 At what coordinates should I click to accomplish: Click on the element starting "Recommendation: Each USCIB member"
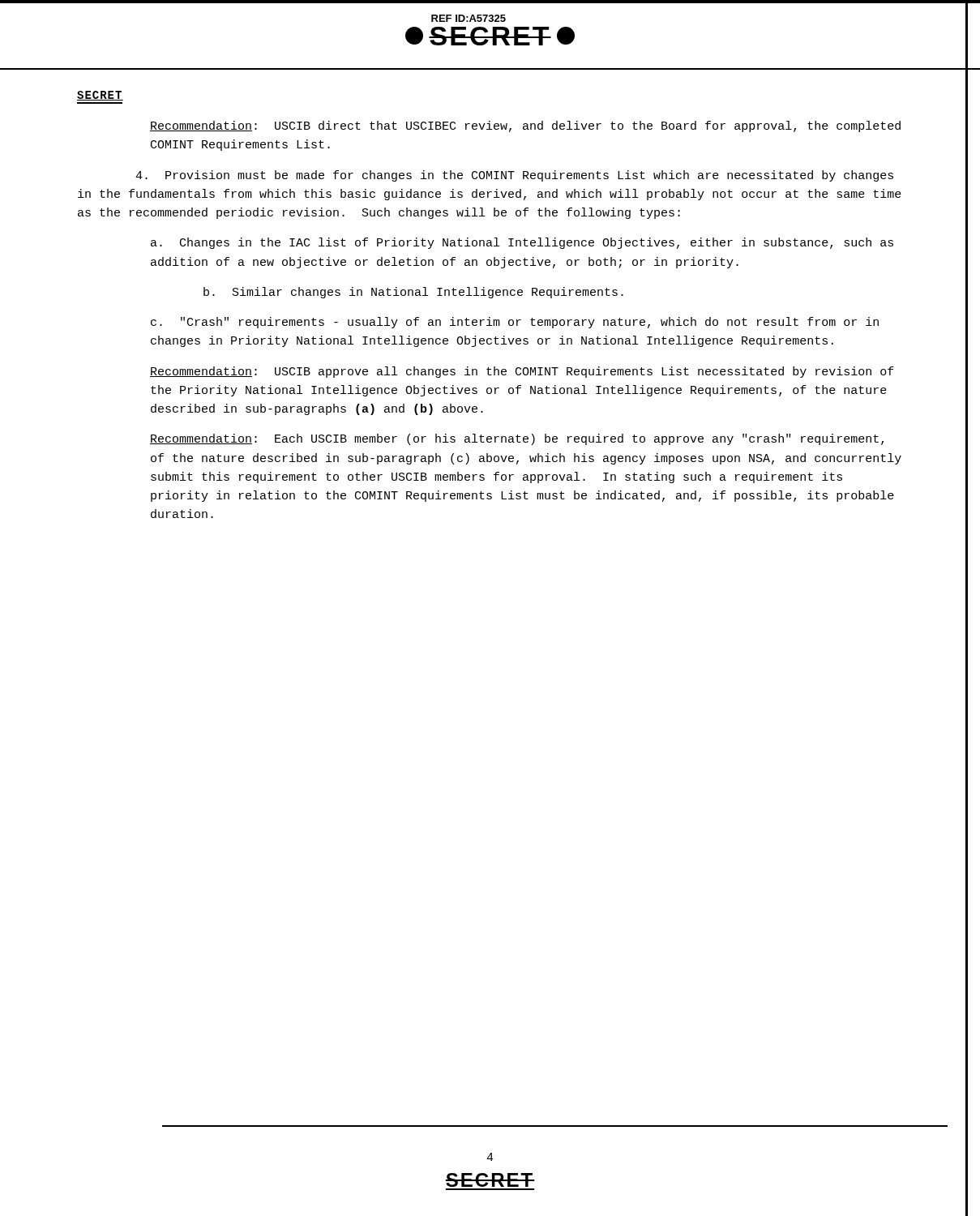point(526,478)
